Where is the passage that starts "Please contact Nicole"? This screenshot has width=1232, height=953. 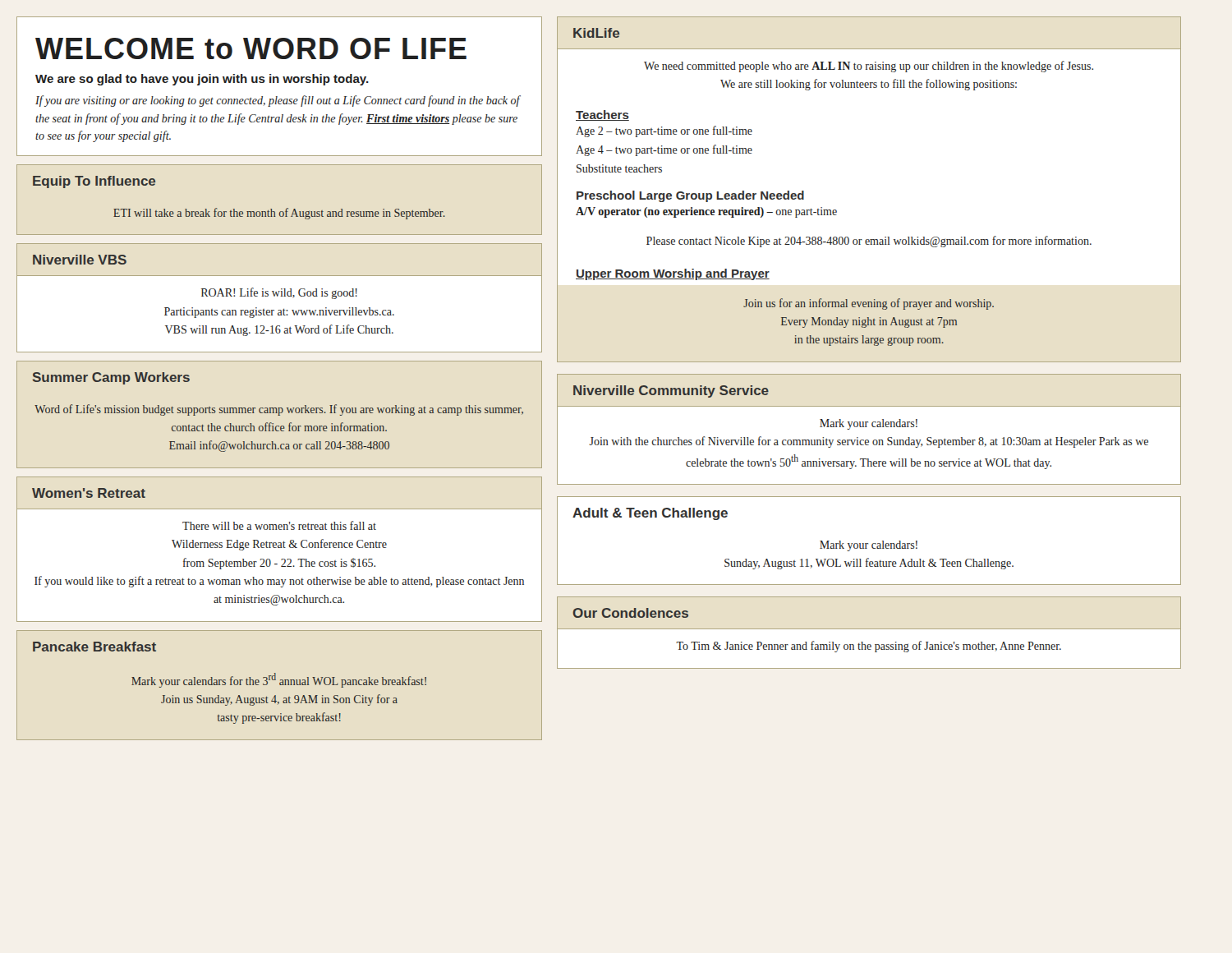tap(869, 241)
